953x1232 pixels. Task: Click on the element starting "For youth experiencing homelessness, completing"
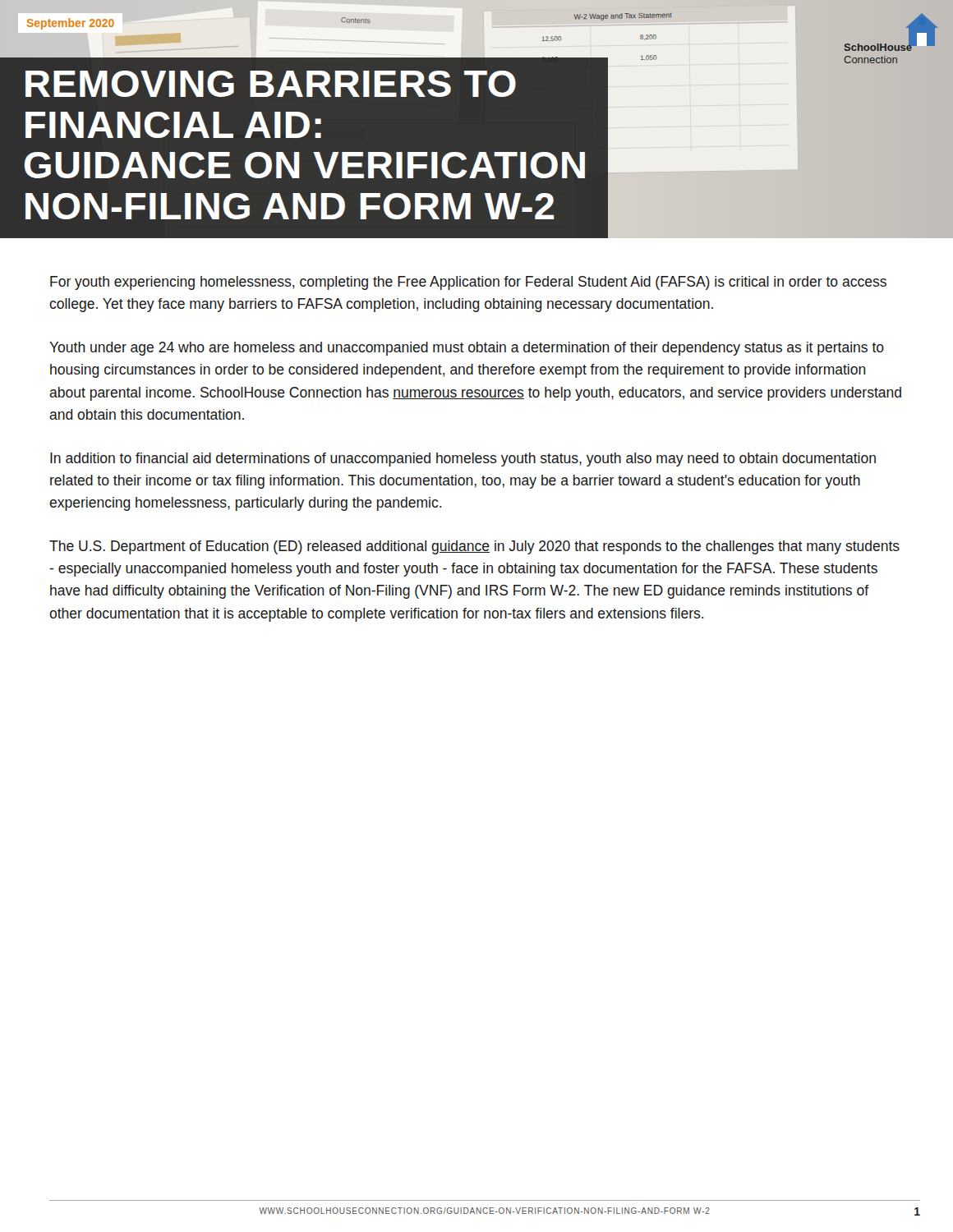(468, 293)
